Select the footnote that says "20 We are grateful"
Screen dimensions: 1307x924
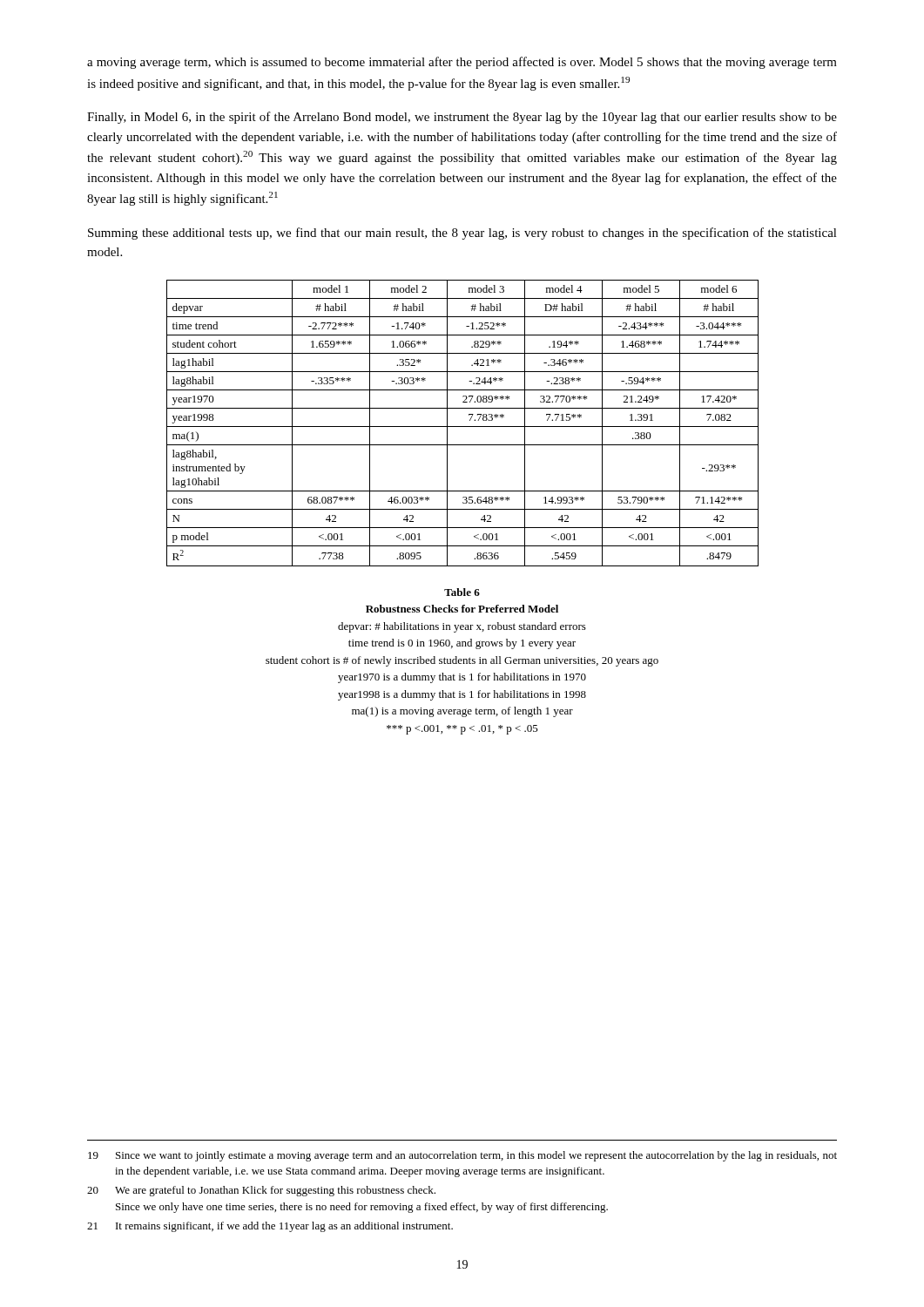pyautogui.click(x=348, y=1199)
